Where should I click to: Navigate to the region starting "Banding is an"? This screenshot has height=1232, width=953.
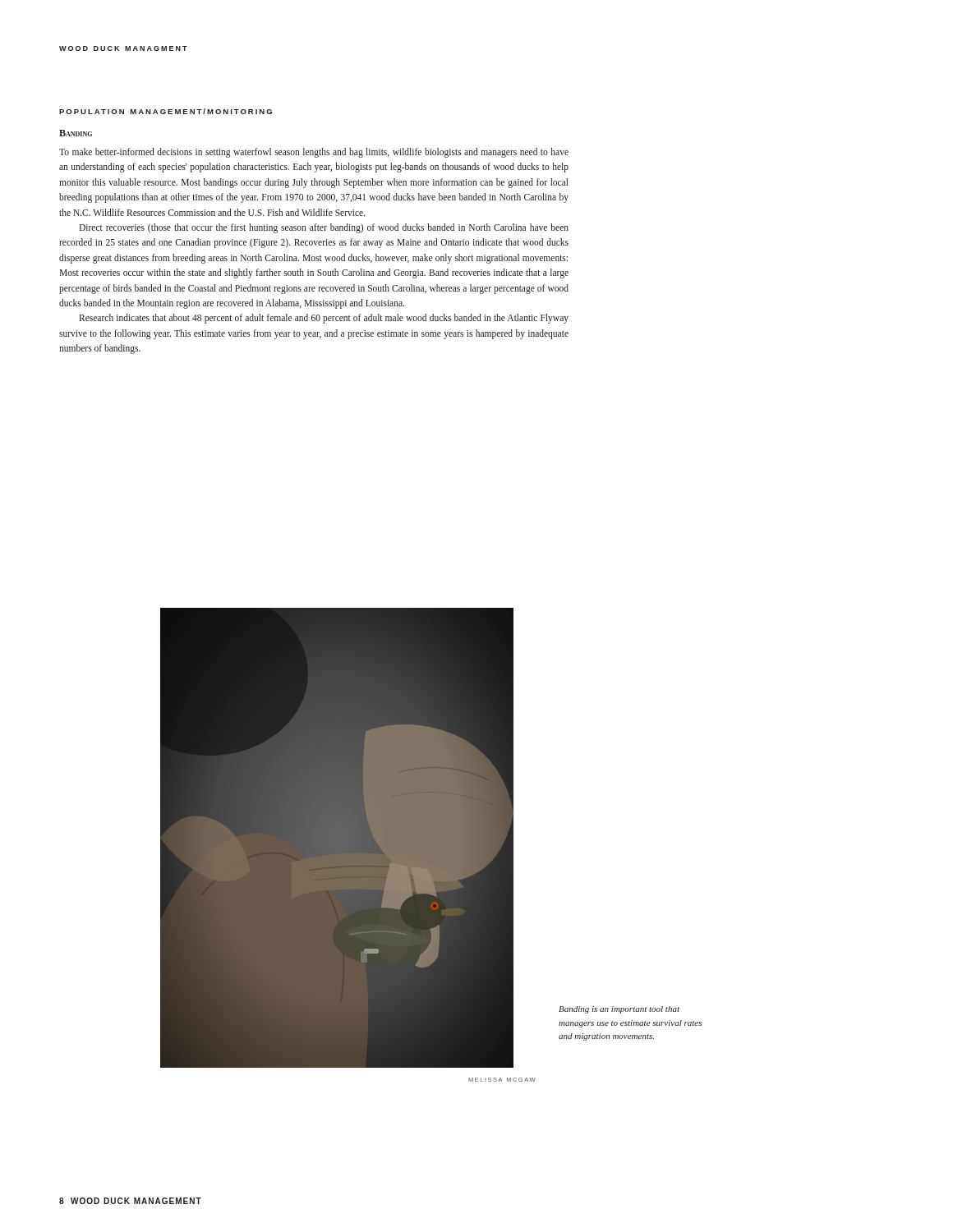click(x=637, y=1022)
